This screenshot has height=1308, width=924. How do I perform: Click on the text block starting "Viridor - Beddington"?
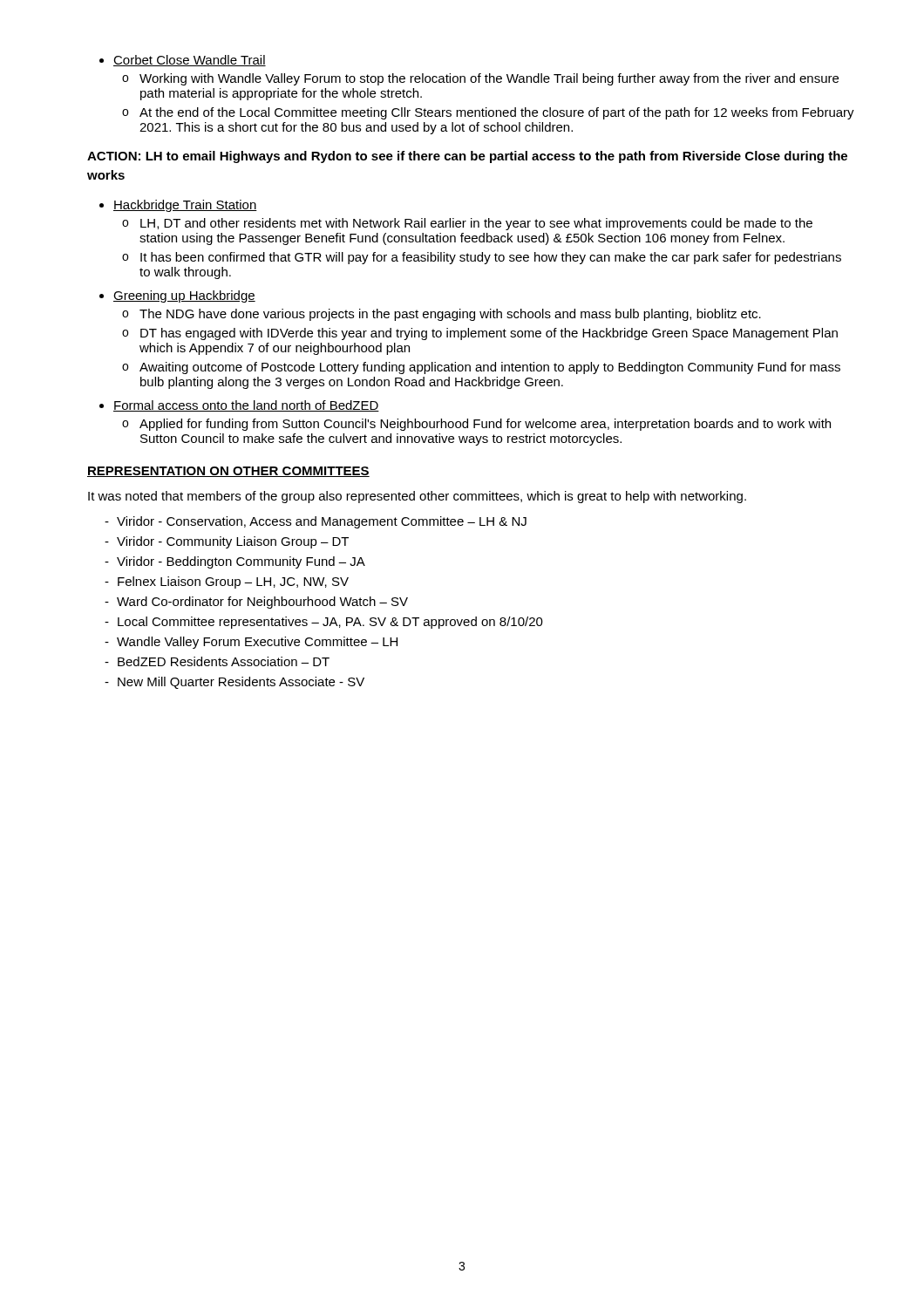pos(235,562)
